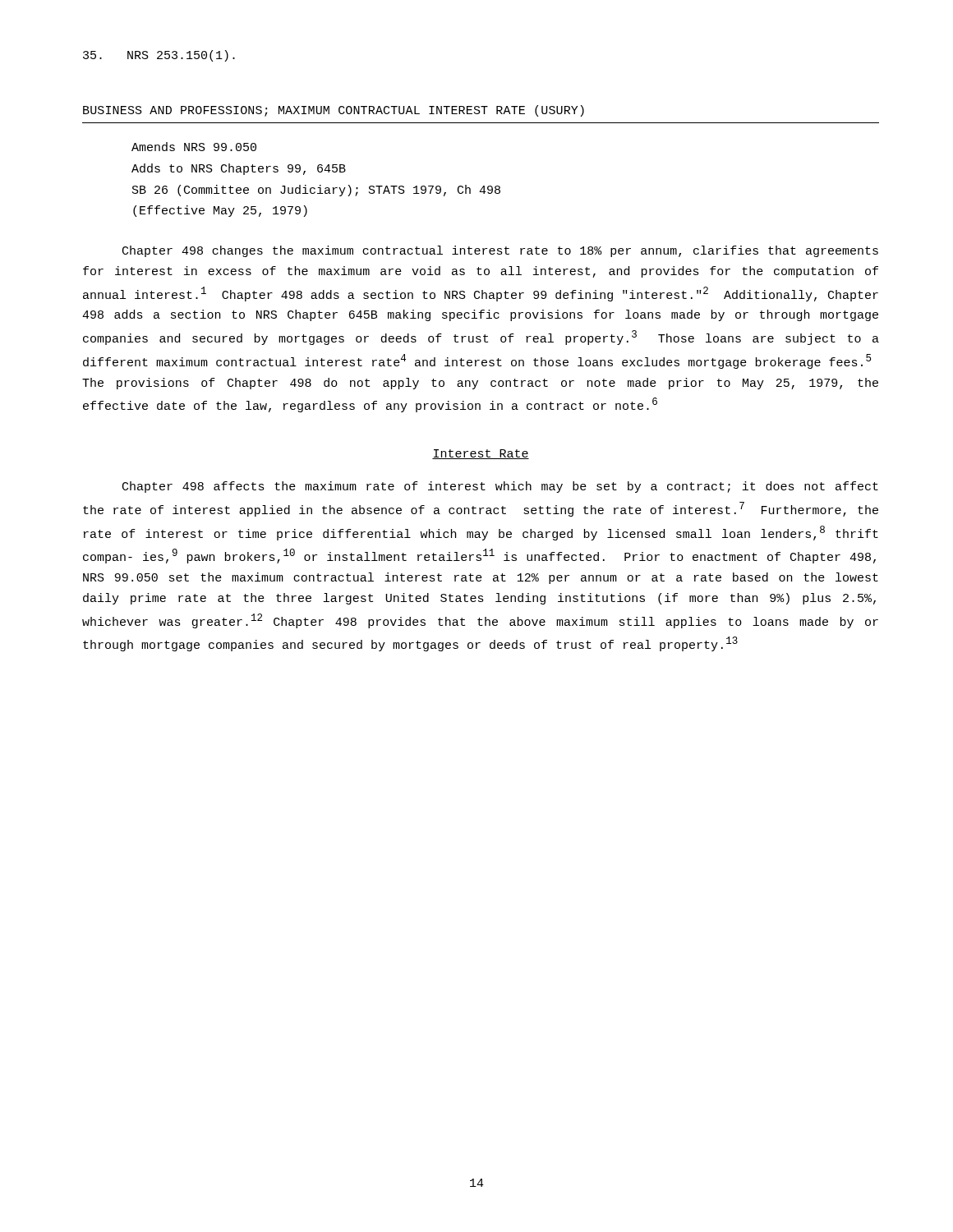This screenshot has width=953, height=1232.
Task: Point to the block beginning "Chapter 498 changes"
Action: pos(481,330)
